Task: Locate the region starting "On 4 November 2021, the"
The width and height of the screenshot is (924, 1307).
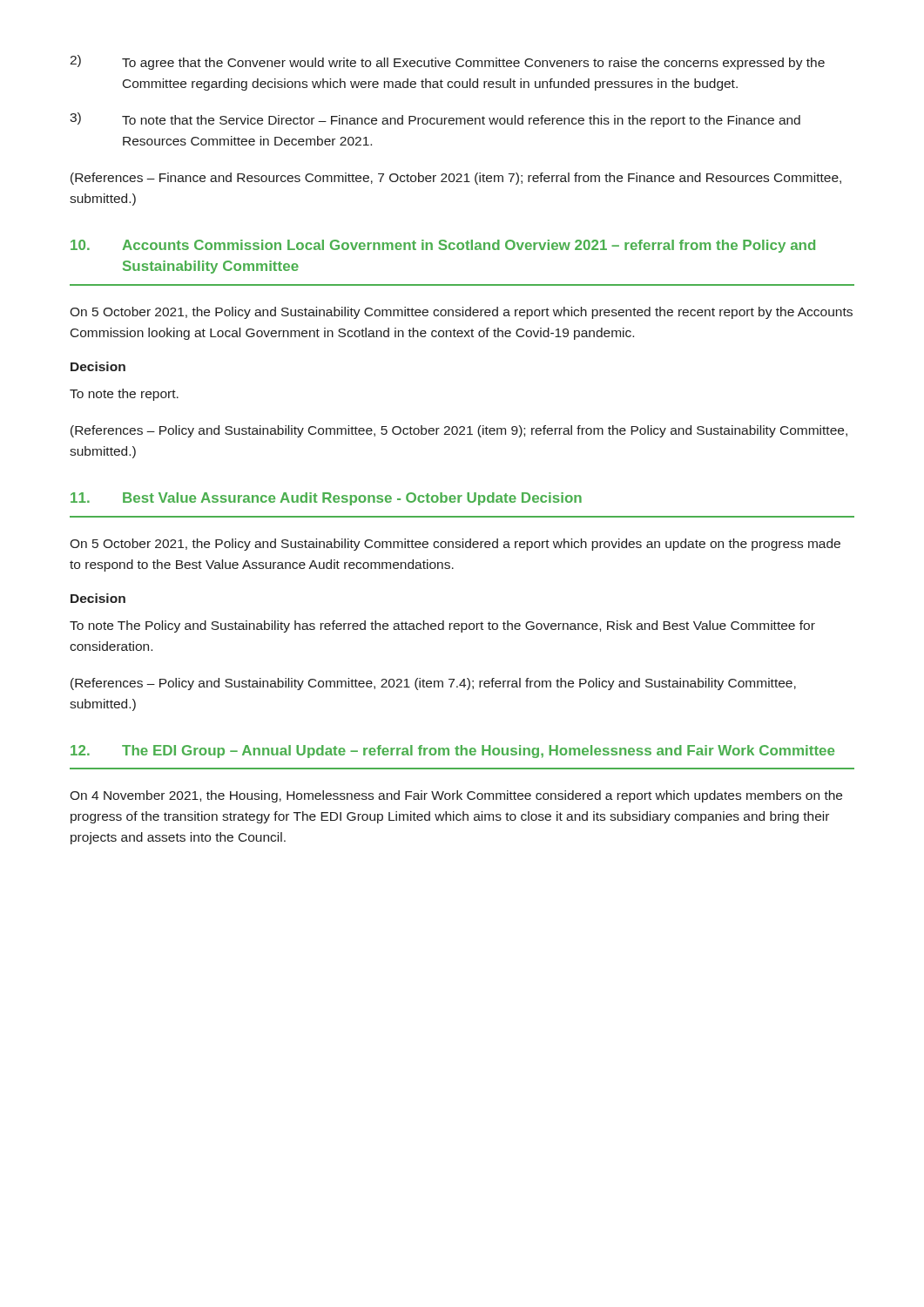Action: [x=456, y=816]
